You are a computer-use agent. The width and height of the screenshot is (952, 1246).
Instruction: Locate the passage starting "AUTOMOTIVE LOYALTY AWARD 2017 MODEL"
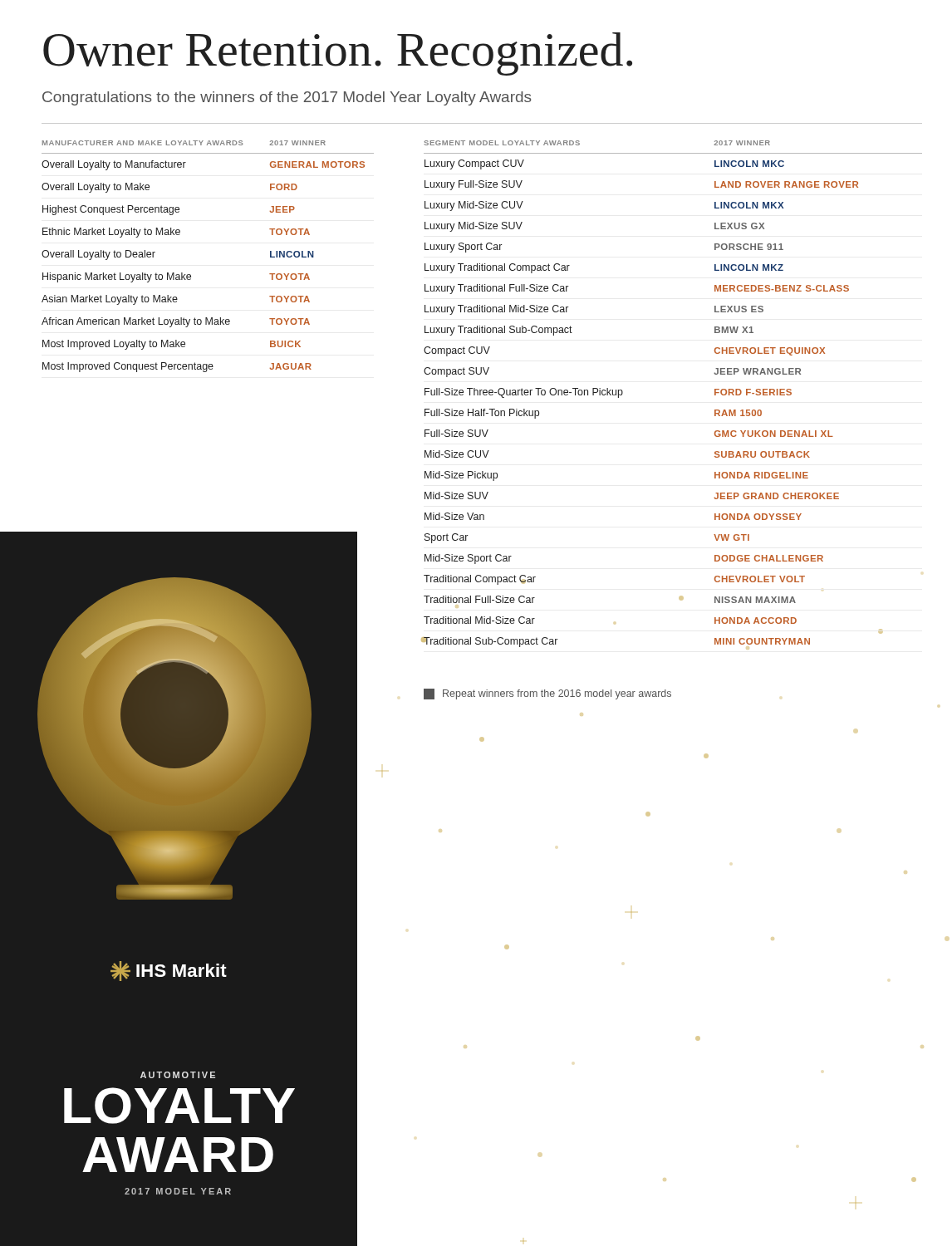pos(179,1133)
